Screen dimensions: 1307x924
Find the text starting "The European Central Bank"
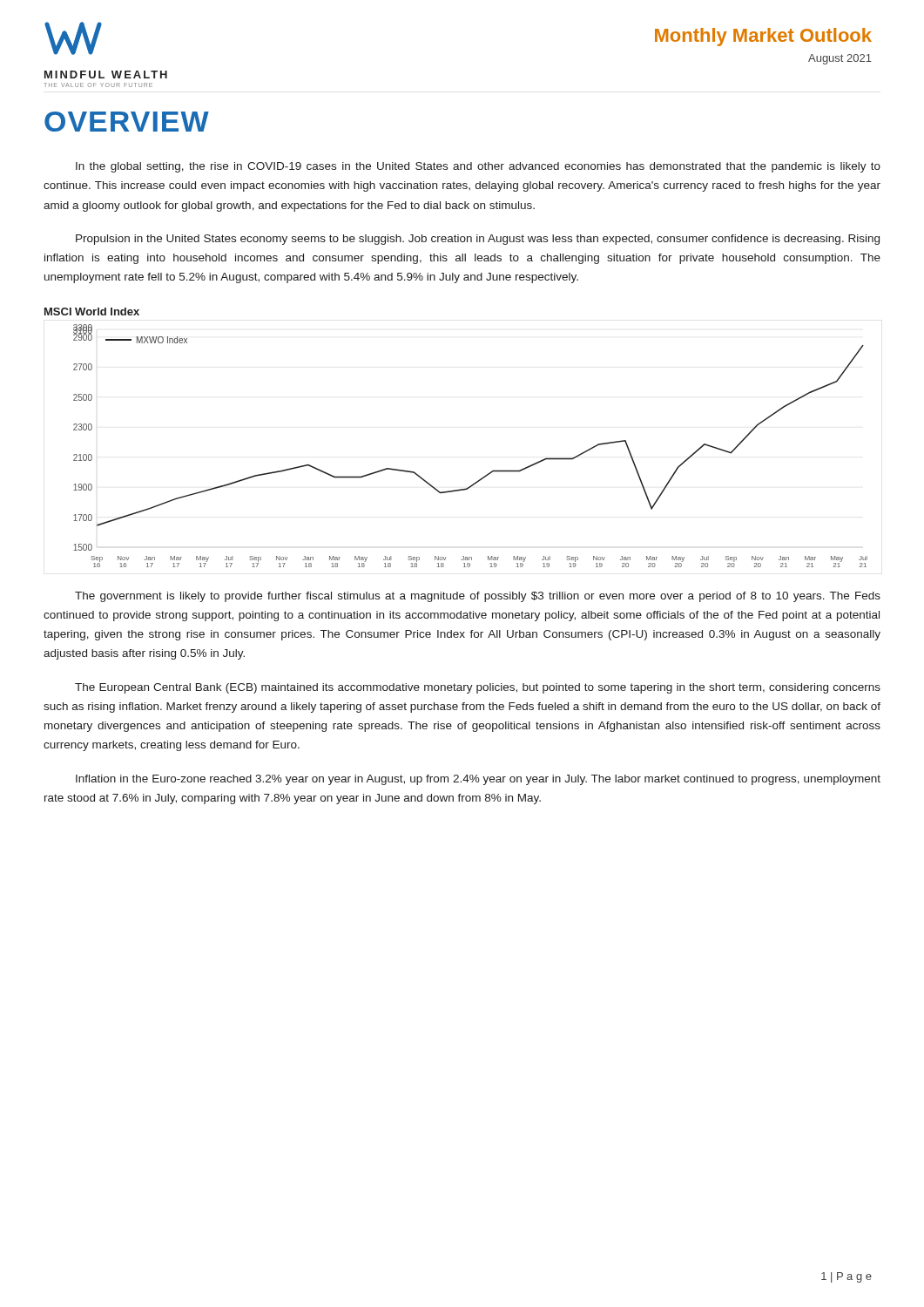[462, 716]
